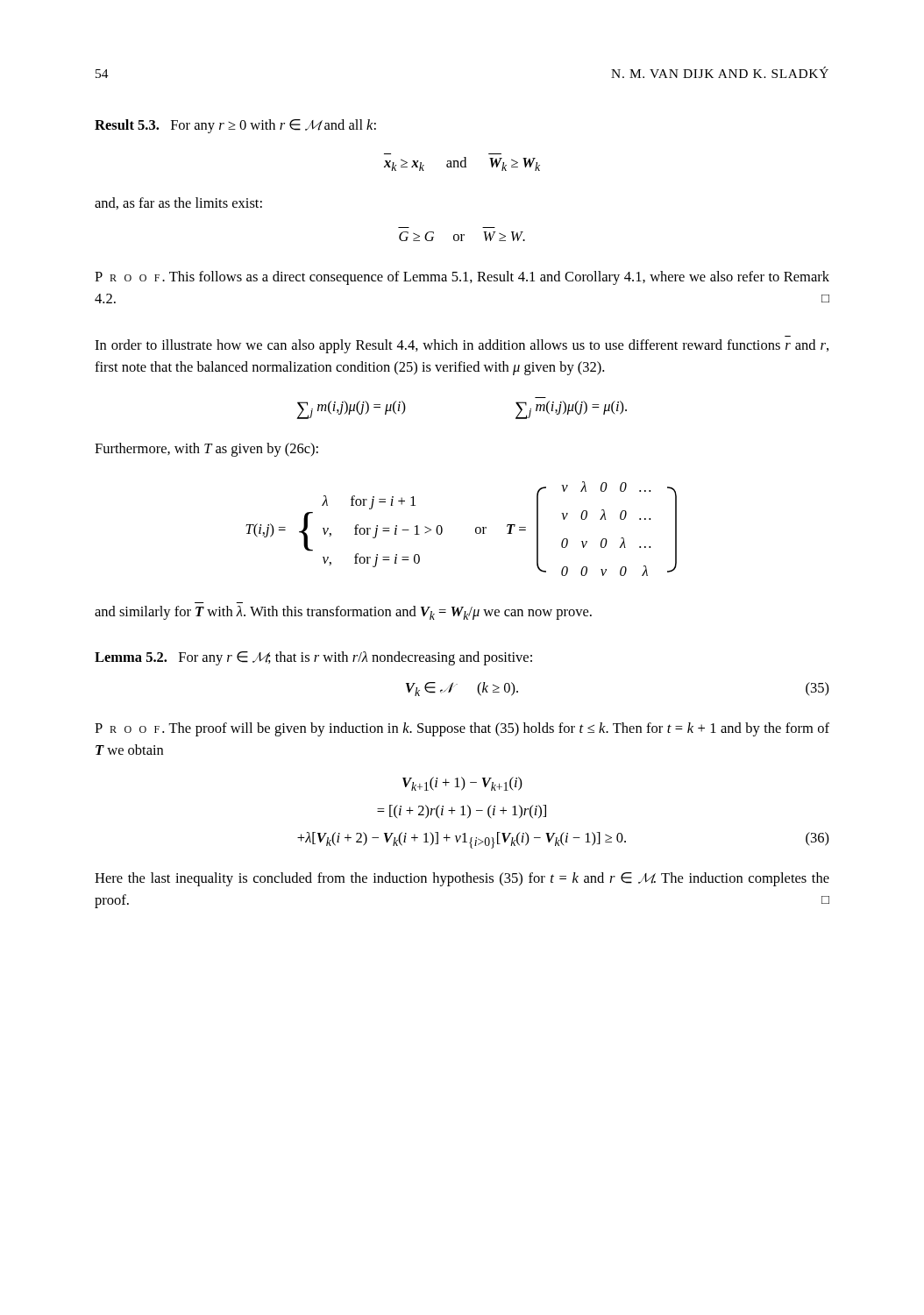Screen dimensions: 1315x924
Task: Click on the formula that reads "= [(i +"
Action: pyautogui.click(x=462, y=811)
